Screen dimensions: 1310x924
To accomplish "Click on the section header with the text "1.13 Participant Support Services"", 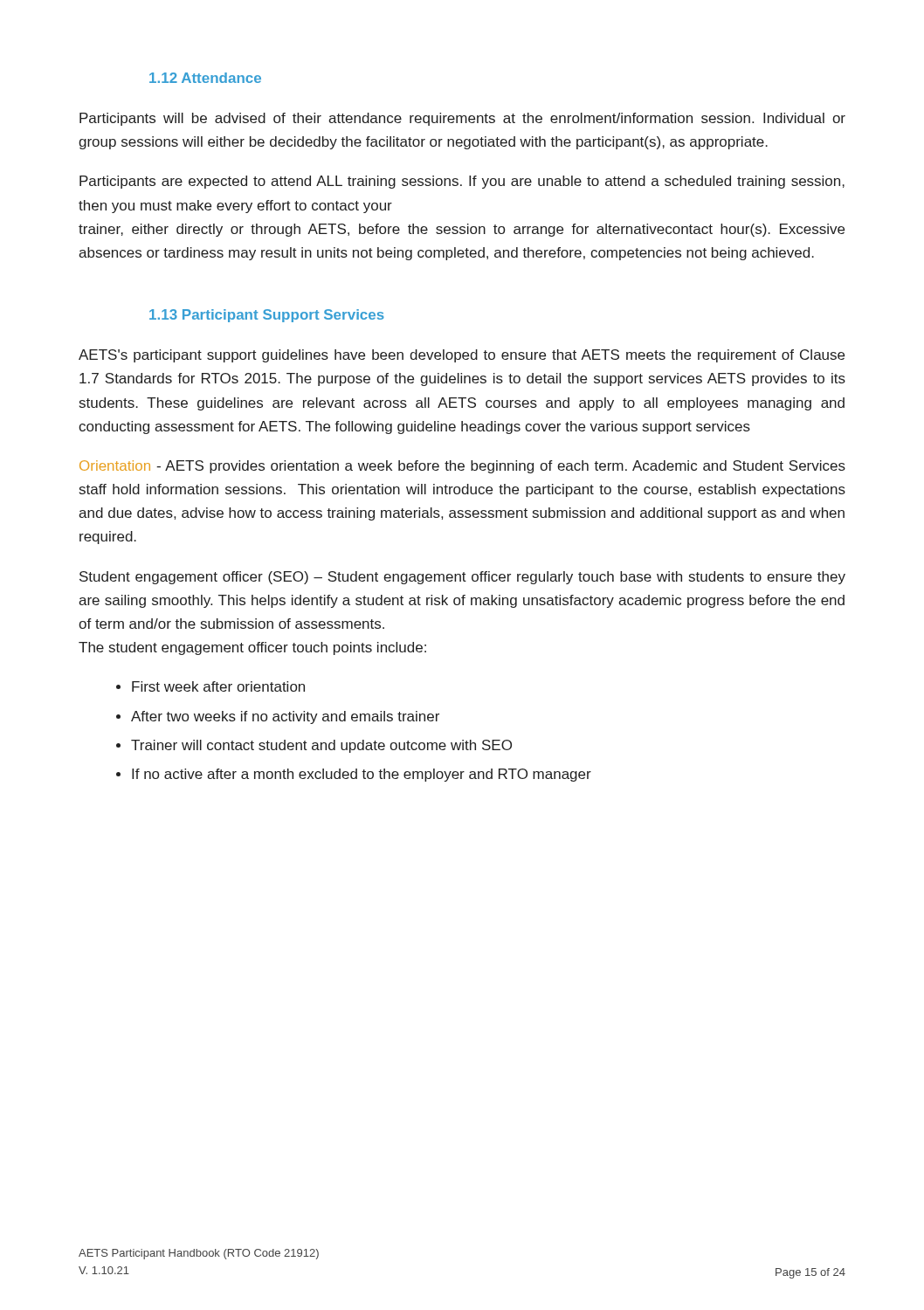I will point(266,315).
